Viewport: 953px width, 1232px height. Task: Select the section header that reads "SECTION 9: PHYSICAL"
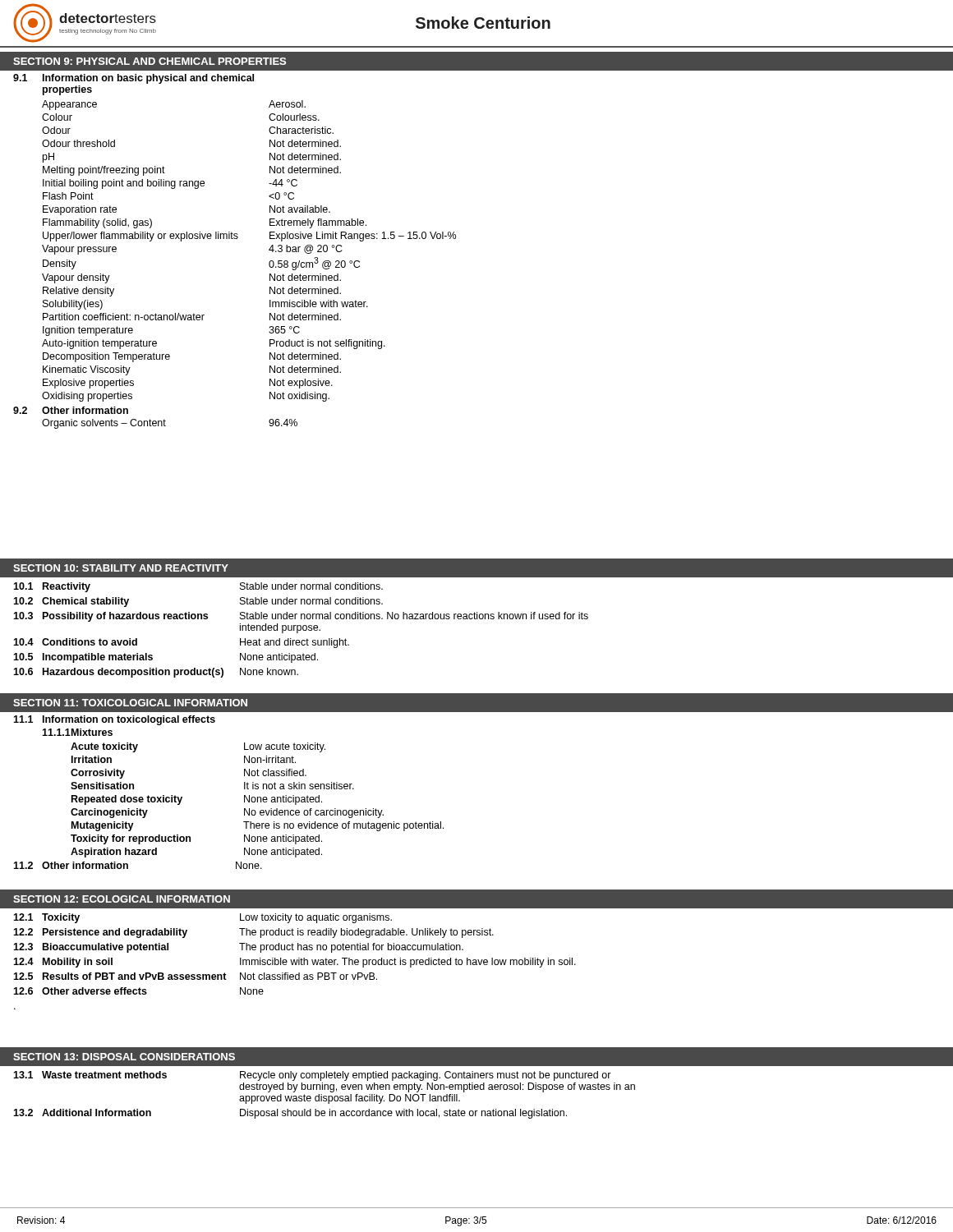[476, 61]
